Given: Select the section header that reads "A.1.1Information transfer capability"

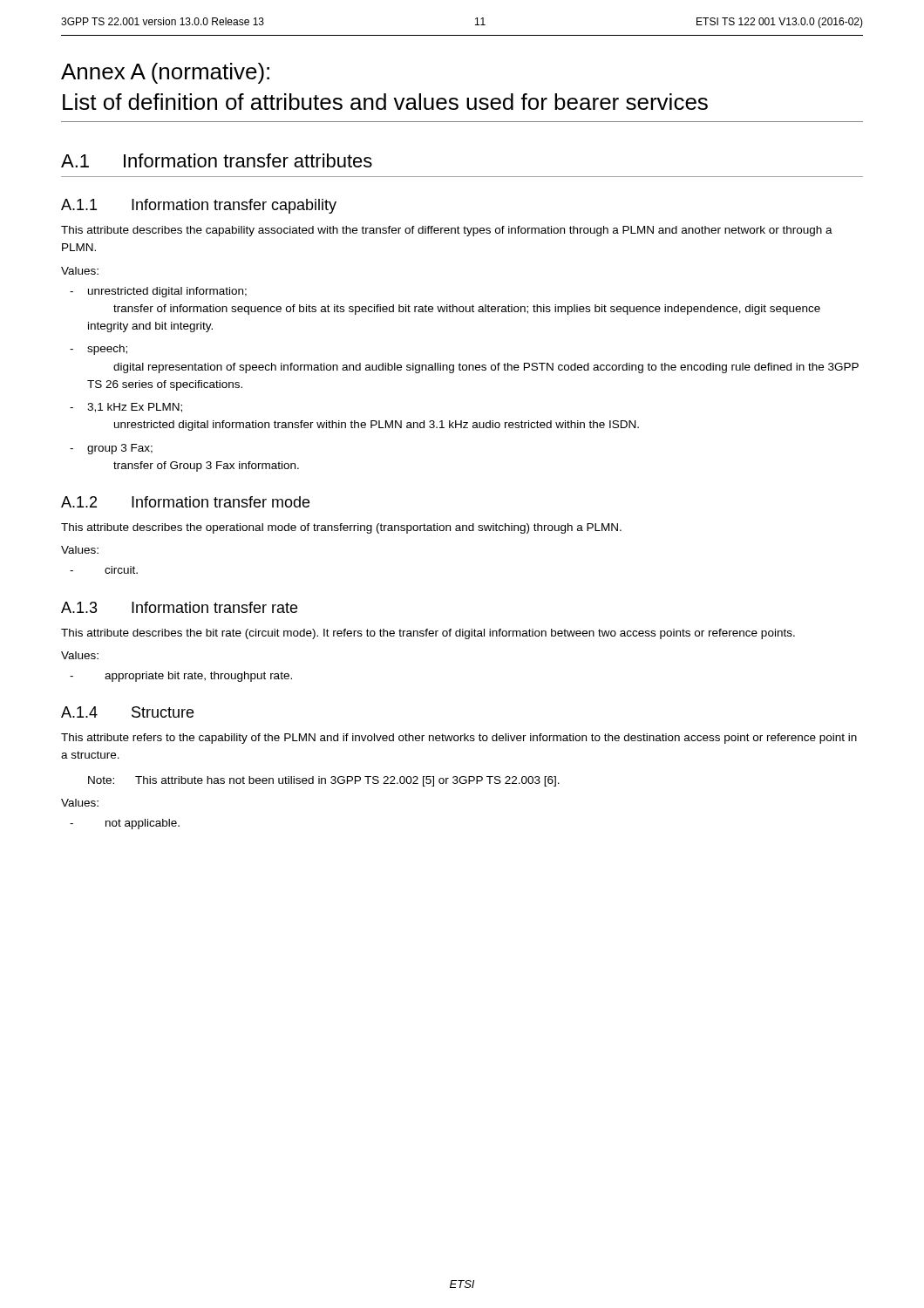Looking at the screenshot, I should [x=199, y=206].
